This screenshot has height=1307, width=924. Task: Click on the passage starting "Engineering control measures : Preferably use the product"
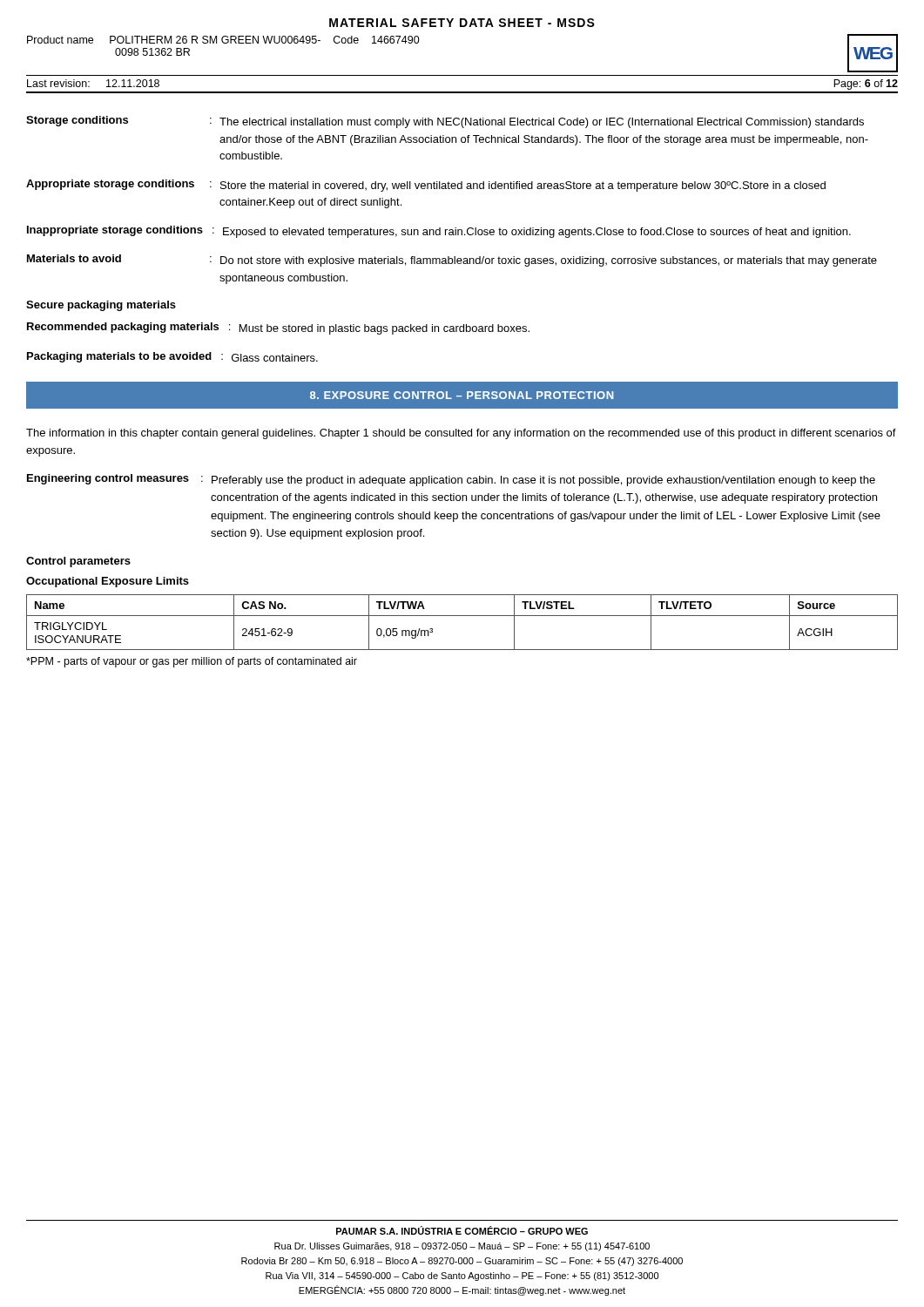coord(462,507)
